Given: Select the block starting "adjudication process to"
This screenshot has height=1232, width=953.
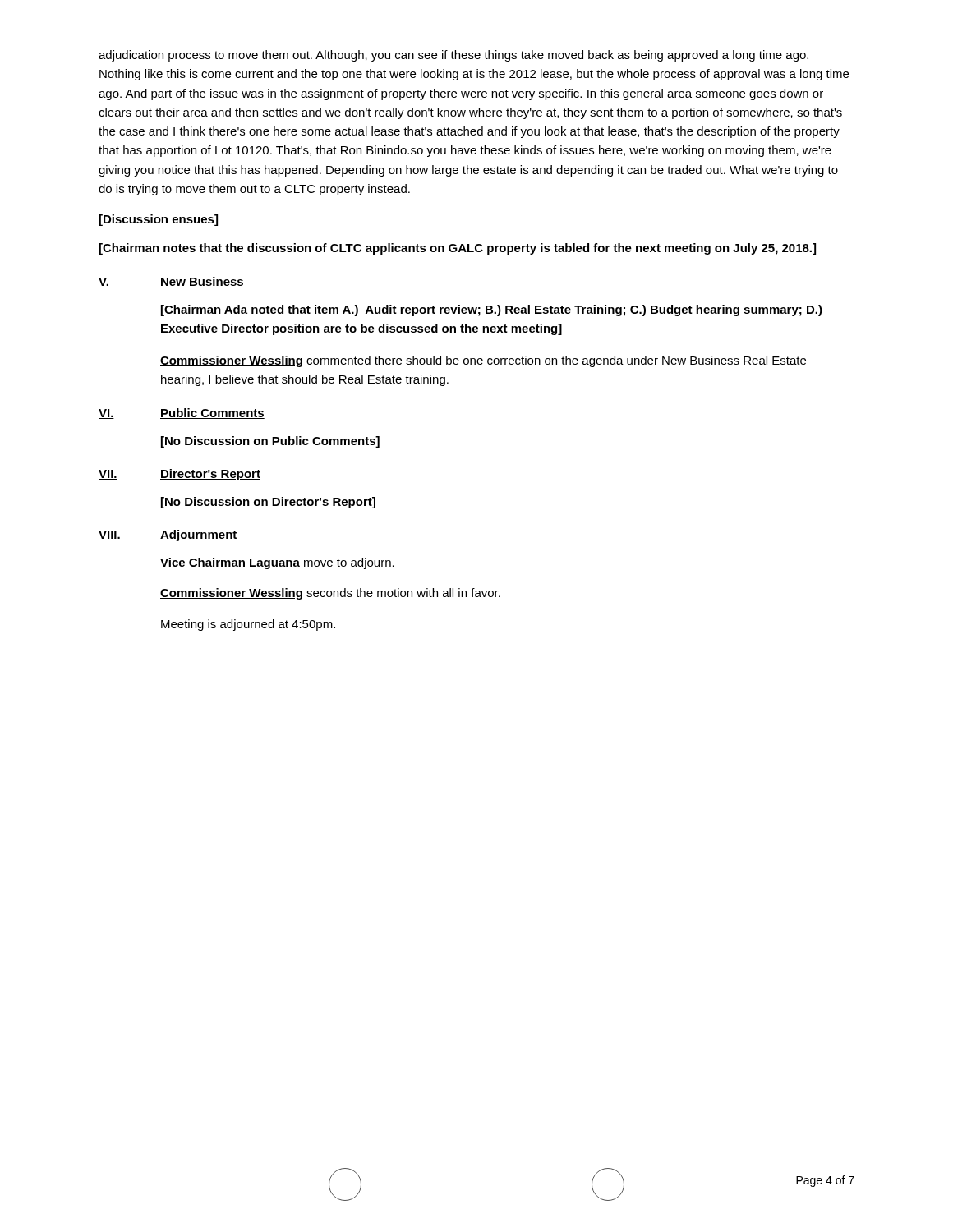Looking at the screenshot, I should (474, 121).
